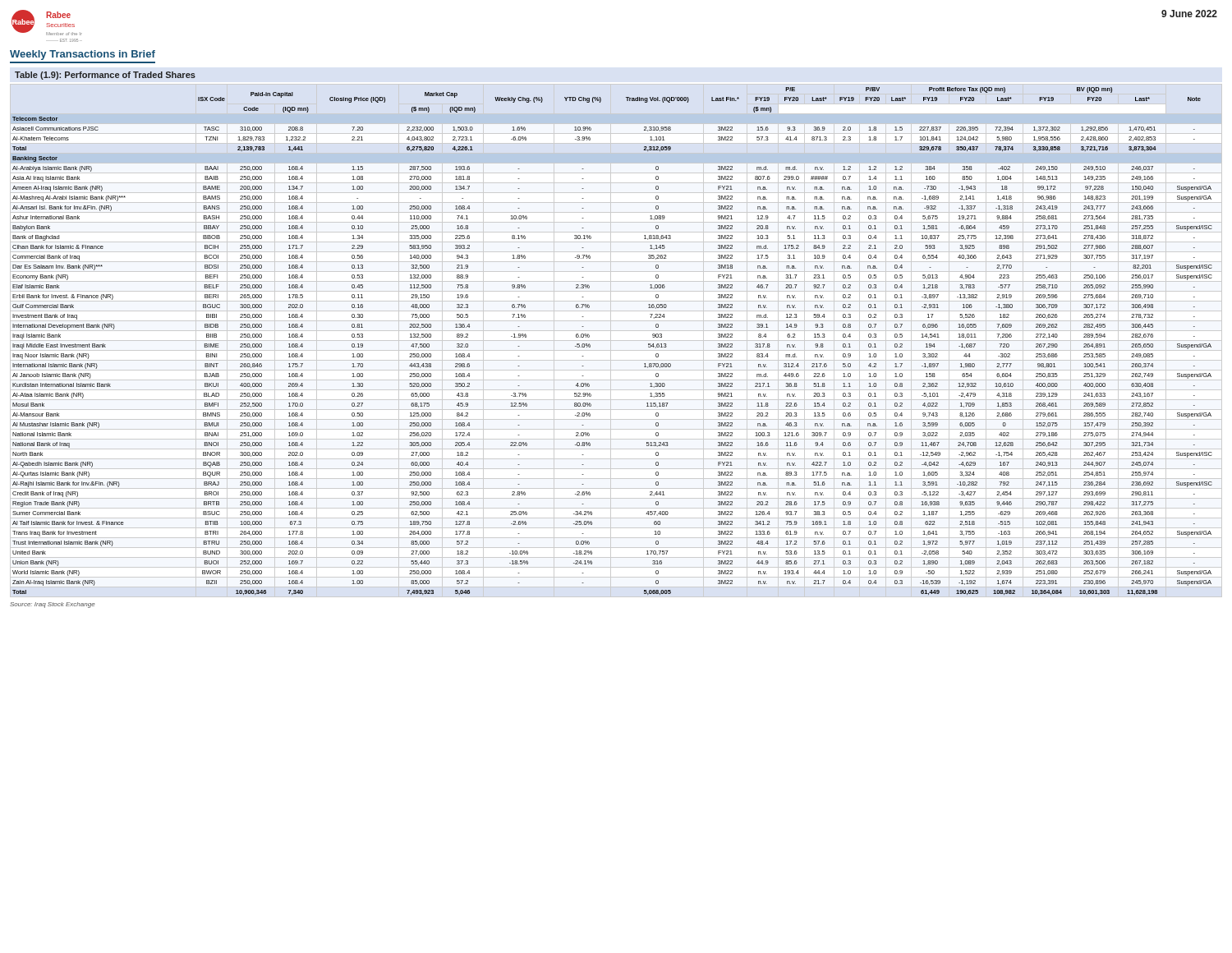Image resolution: width=1232 pixels, height=953 pixels.
Task: Find the table
Action: 616,332
